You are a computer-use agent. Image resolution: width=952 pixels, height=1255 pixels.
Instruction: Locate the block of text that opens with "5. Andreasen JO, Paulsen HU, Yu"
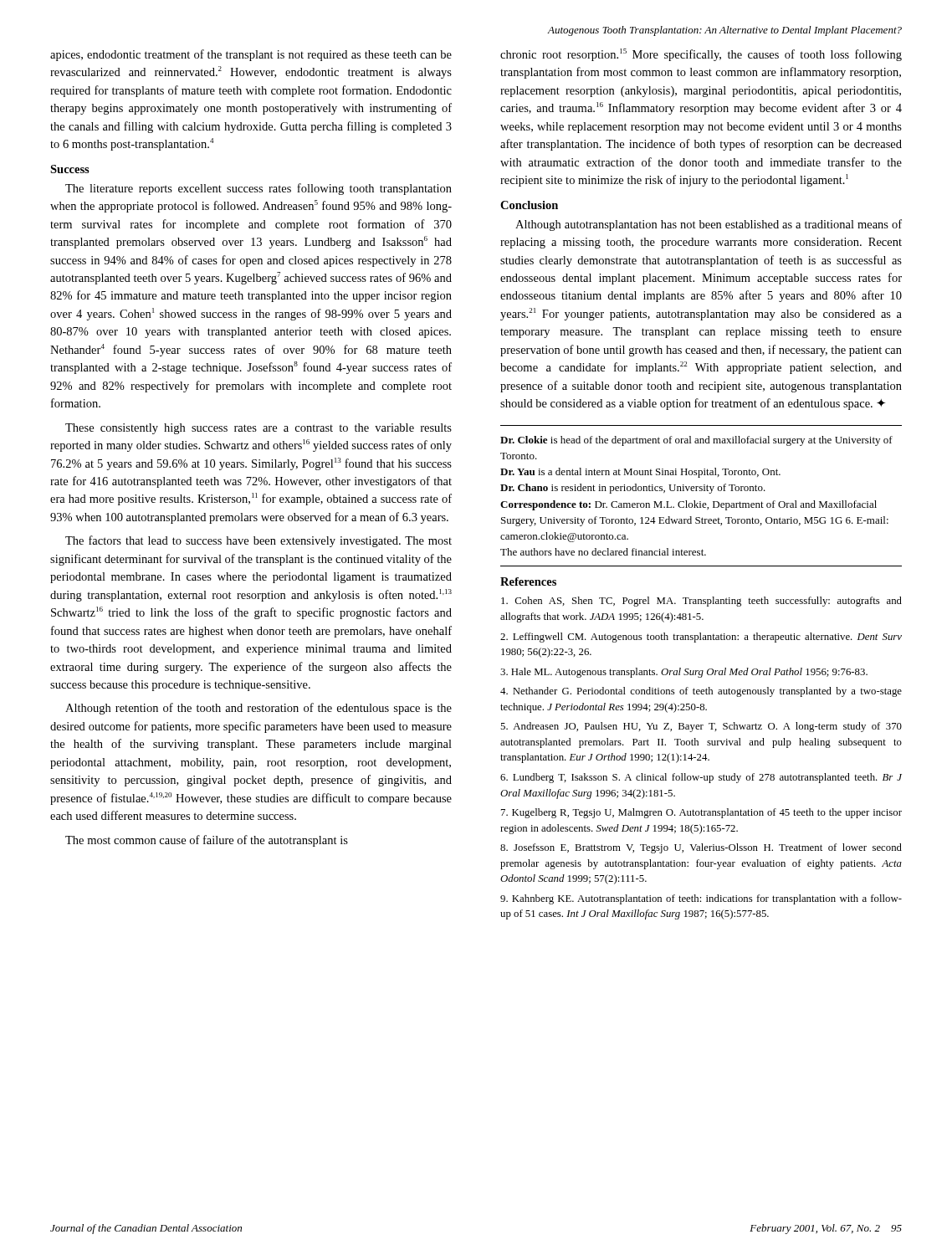coord(701,742)
